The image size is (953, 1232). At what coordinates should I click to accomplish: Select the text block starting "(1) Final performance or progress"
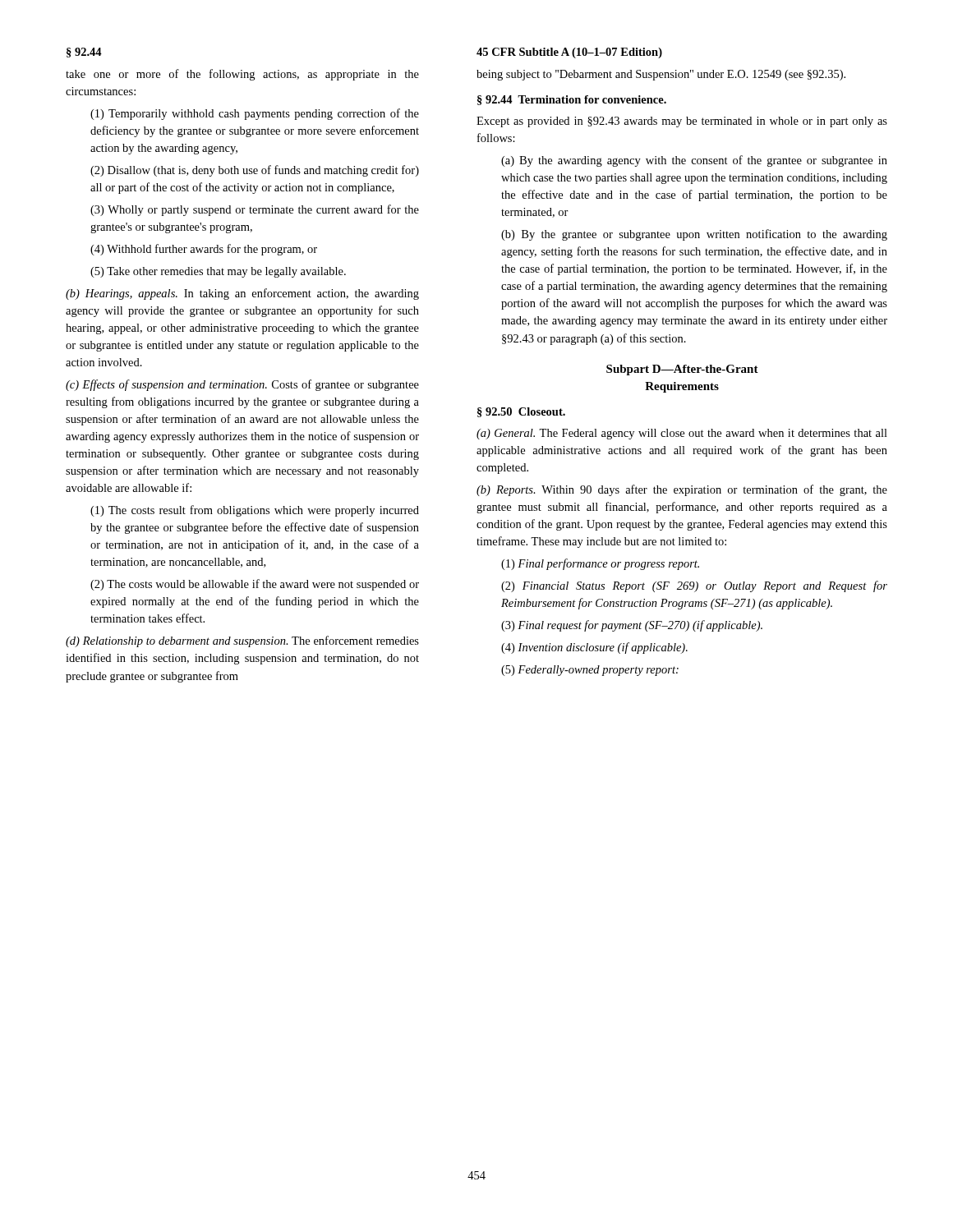(x=682, y=564)
